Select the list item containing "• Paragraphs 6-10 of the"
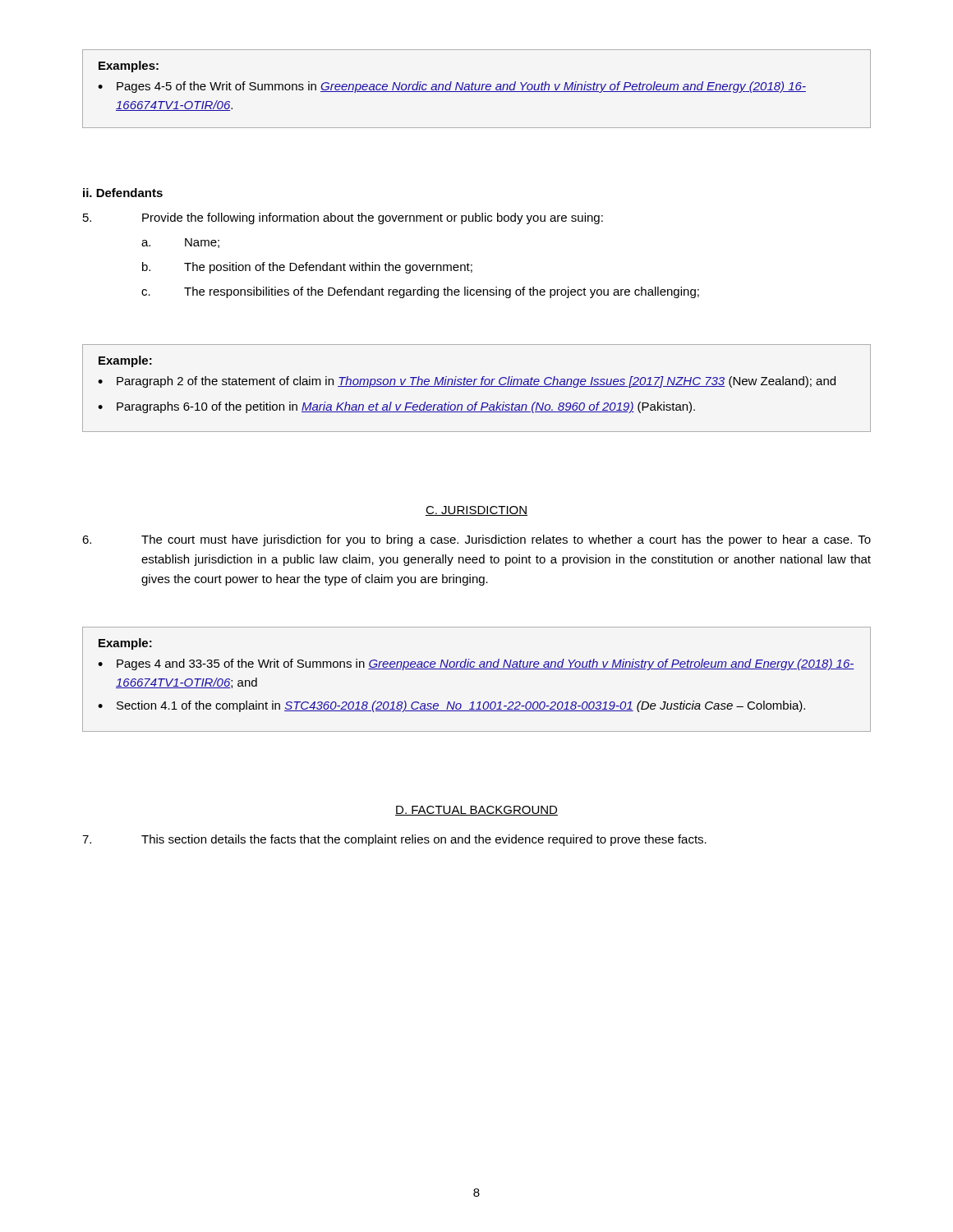This screenshot has height=1232, width=953. tap(397, 408)
